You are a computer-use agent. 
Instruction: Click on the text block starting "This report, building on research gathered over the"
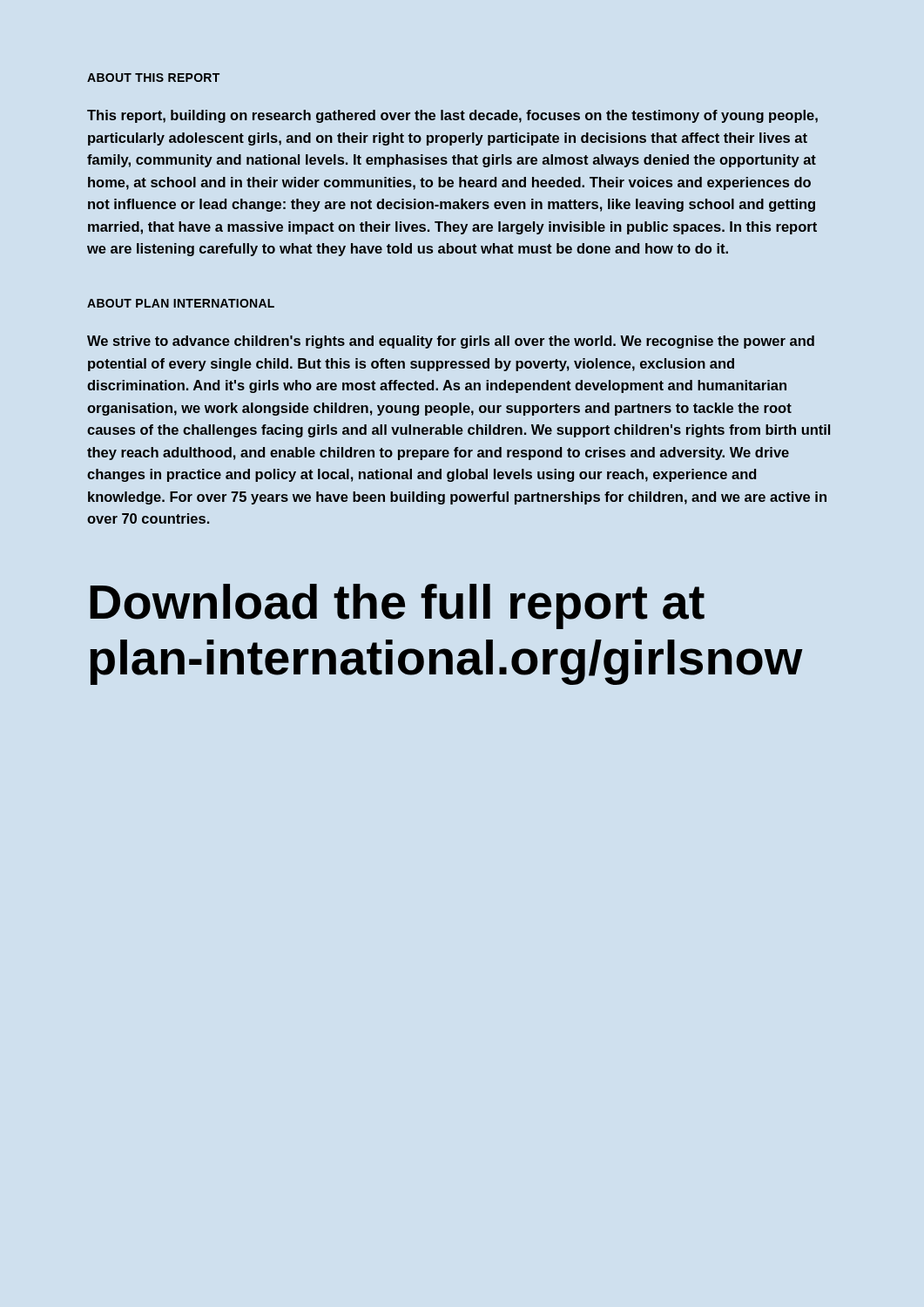tap(453, 182)
